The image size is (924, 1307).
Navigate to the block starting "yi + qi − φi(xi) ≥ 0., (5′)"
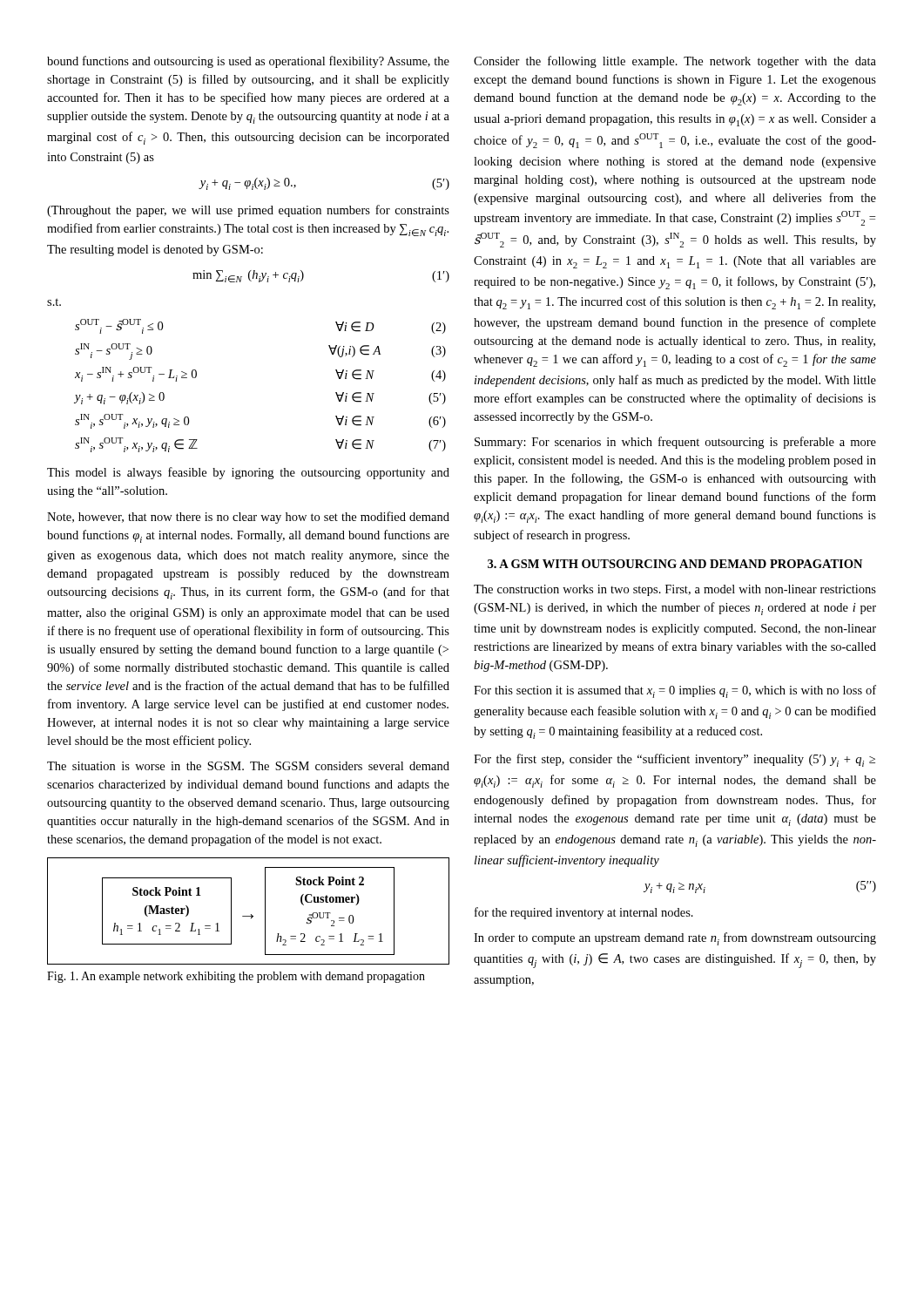[248, 184]
